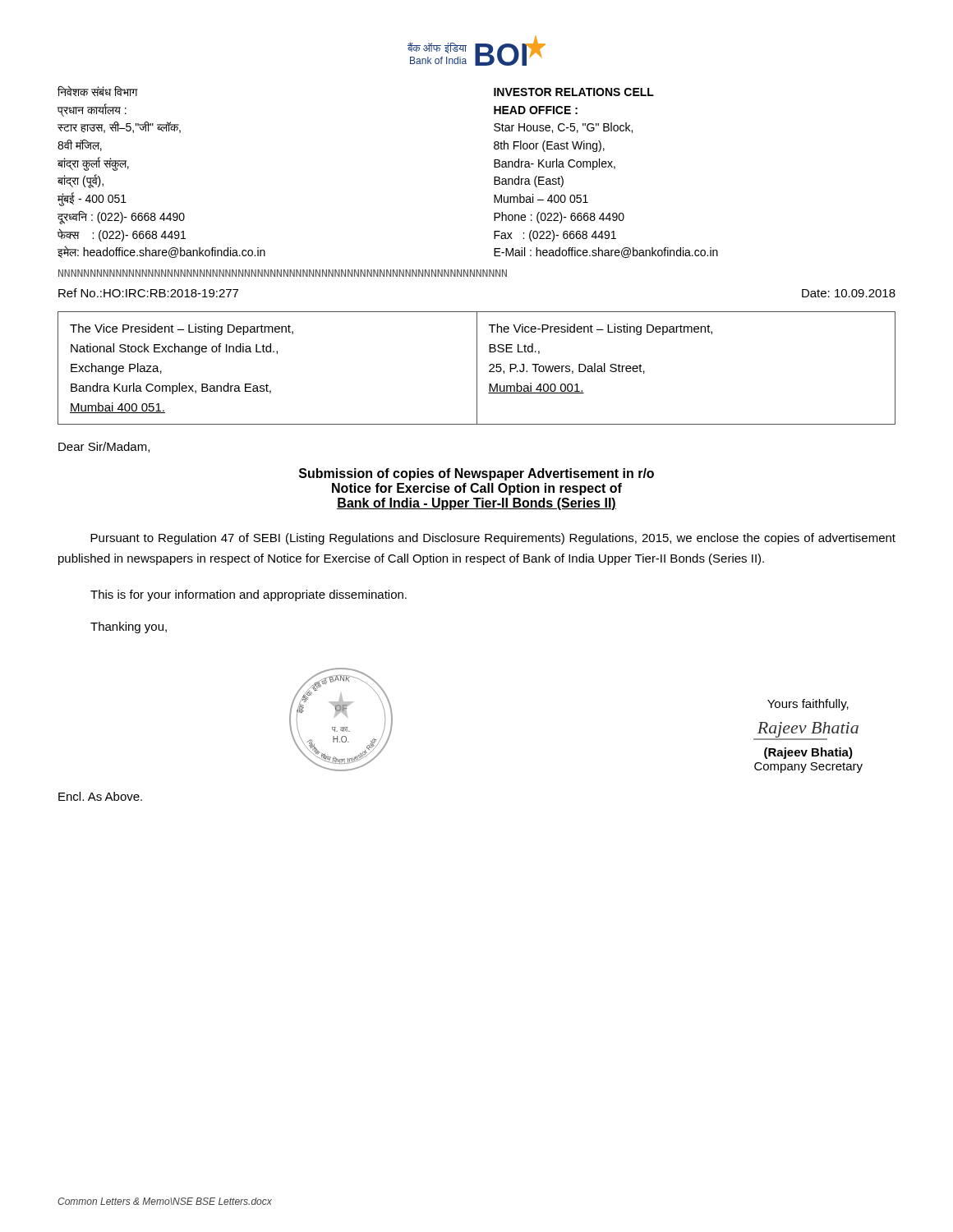This screenshot has width=953, height=1232.
Task: Select the text with the text "Yours faithfully, Rajeev Bhatia (Rajeev Bhatia) Company Secretary"
Action: [x=808, y=735]
